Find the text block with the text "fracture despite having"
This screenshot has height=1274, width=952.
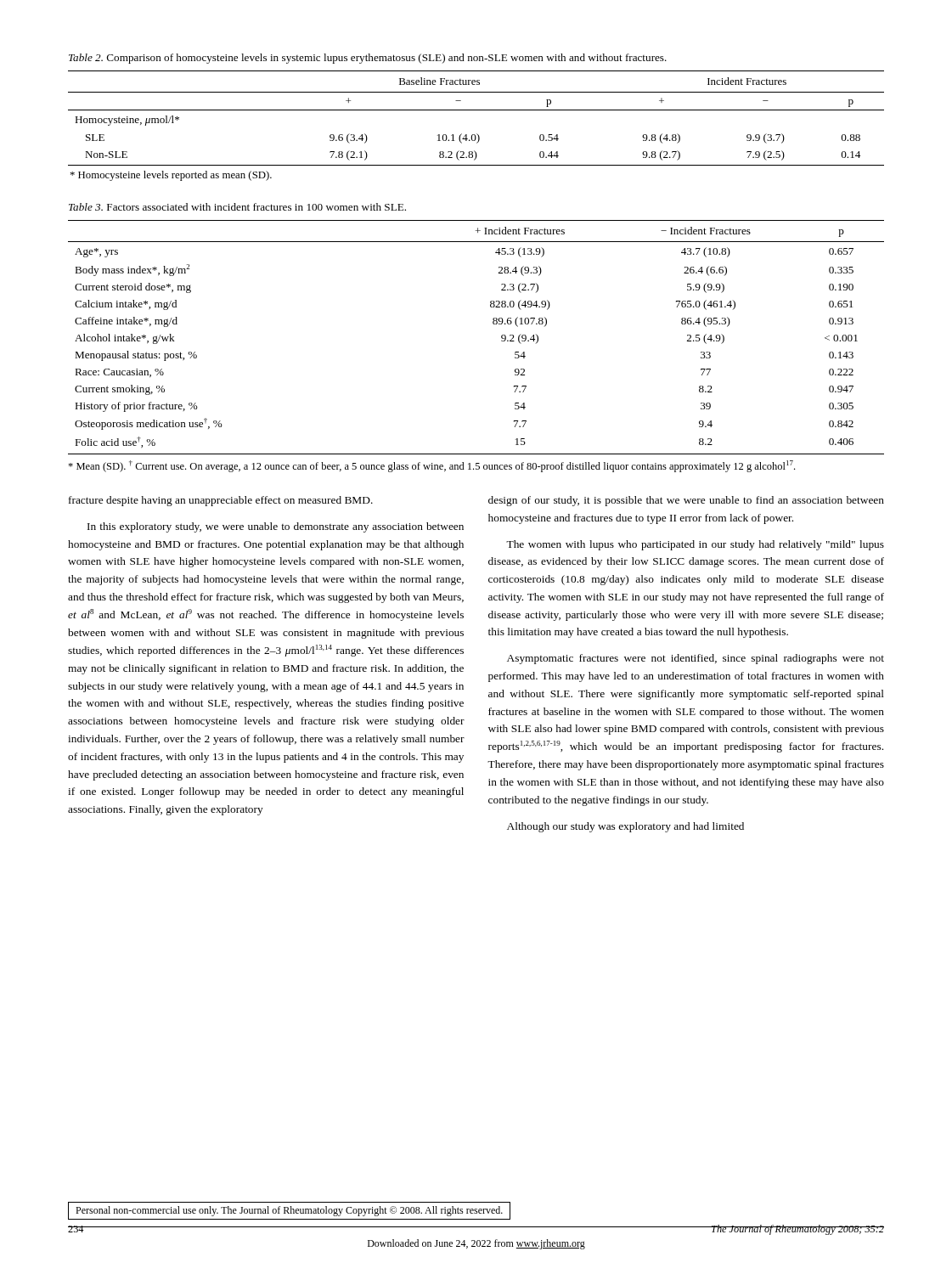tap(266, 655)
